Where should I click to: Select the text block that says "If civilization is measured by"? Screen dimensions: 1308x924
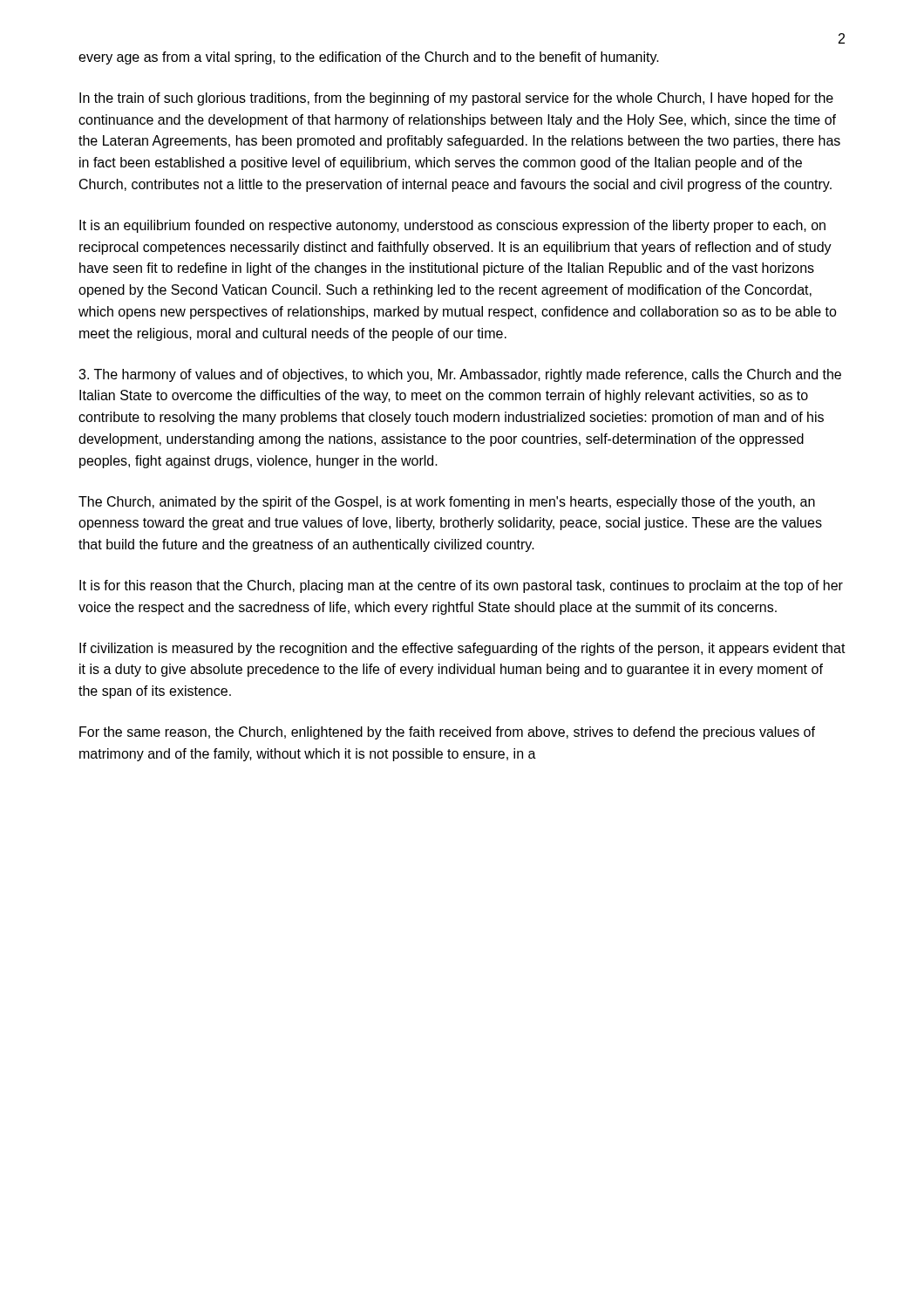462,670
